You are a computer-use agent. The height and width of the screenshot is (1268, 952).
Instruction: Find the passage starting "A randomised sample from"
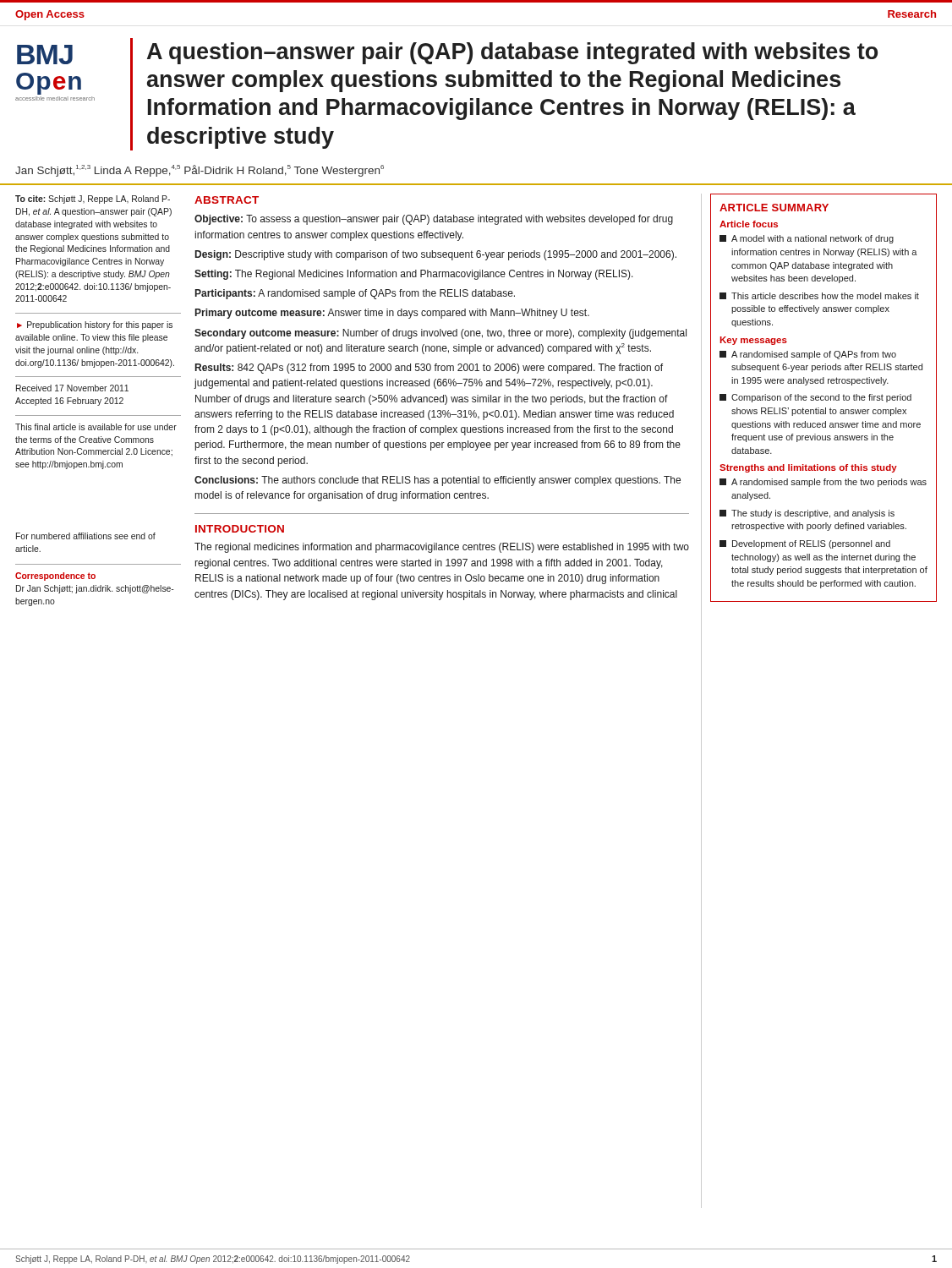click(x=823, y=489)
